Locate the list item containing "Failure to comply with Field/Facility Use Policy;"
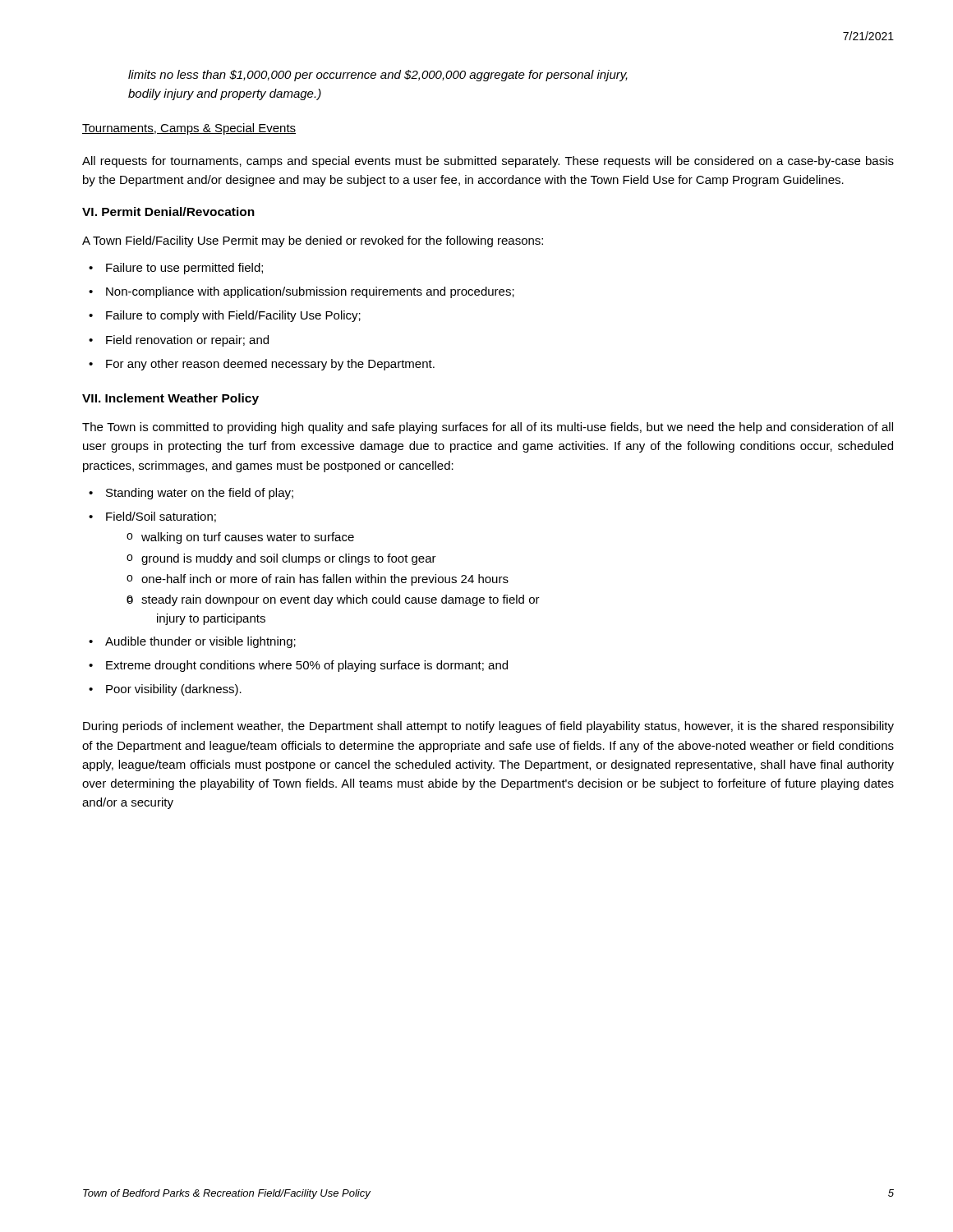Viewport: 953px width, 1232px height. 233,315
